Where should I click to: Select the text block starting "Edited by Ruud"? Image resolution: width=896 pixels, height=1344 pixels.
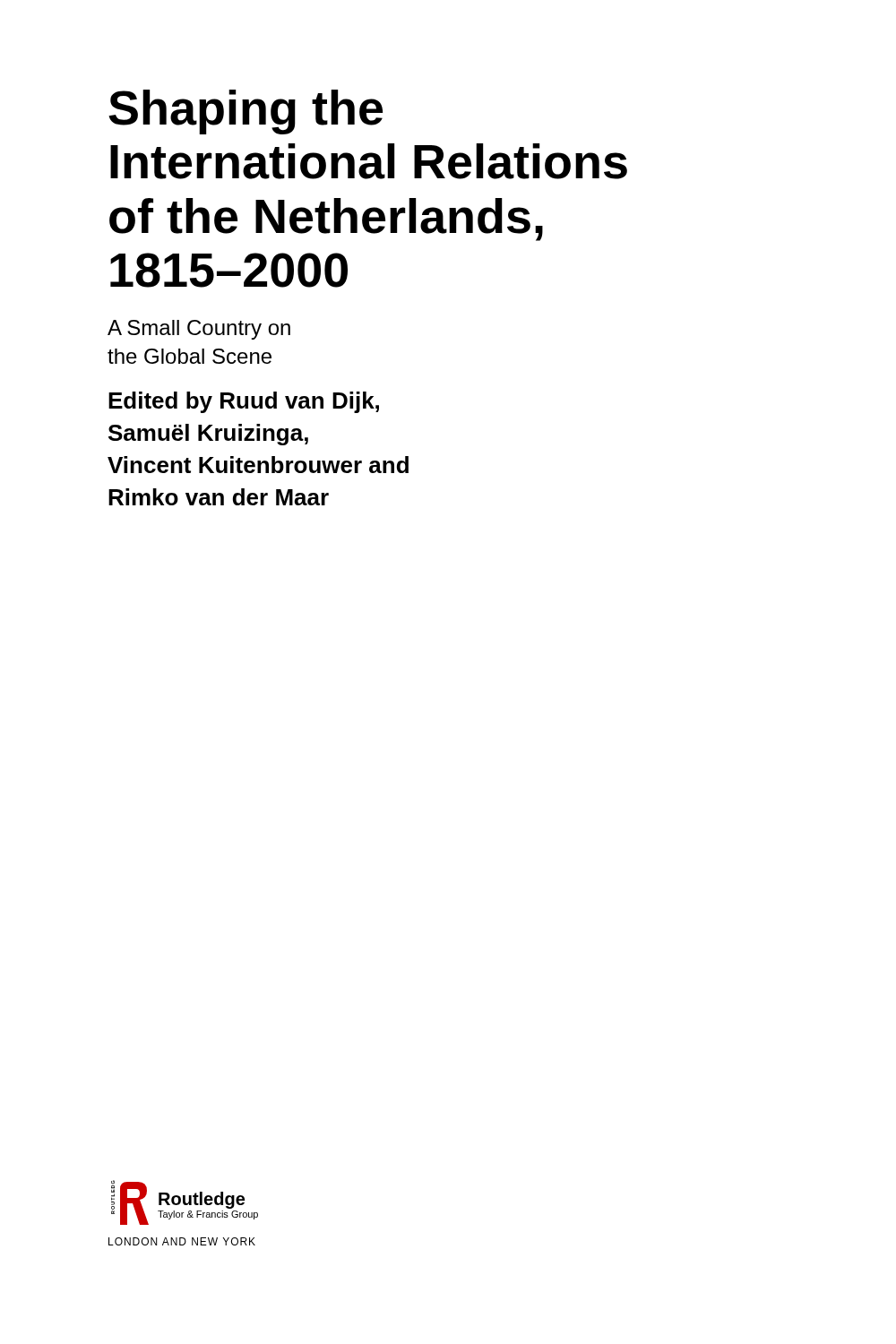coord(385,450)
